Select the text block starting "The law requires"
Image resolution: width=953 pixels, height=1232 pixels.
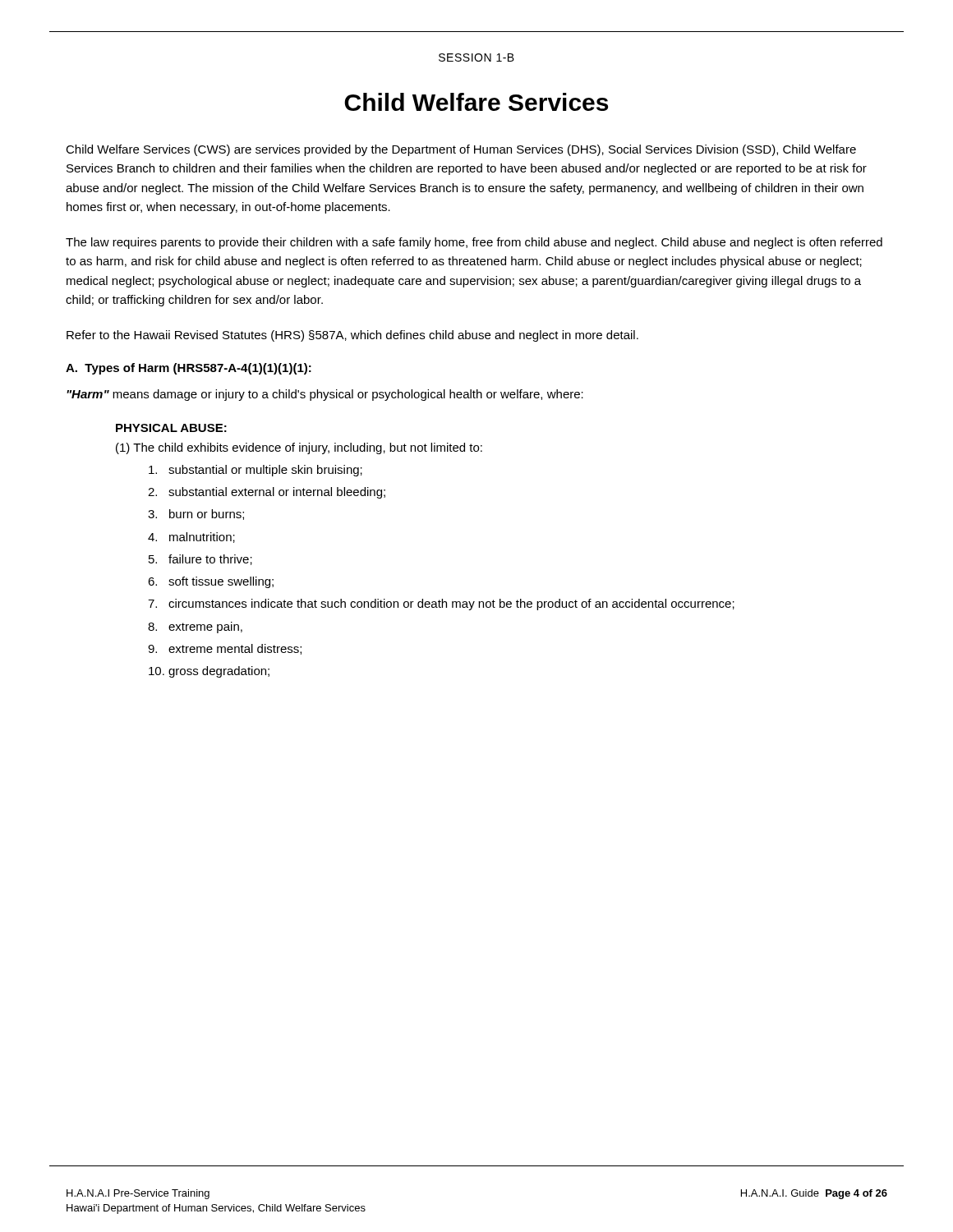pyautogui.click(x=474, y=271)
